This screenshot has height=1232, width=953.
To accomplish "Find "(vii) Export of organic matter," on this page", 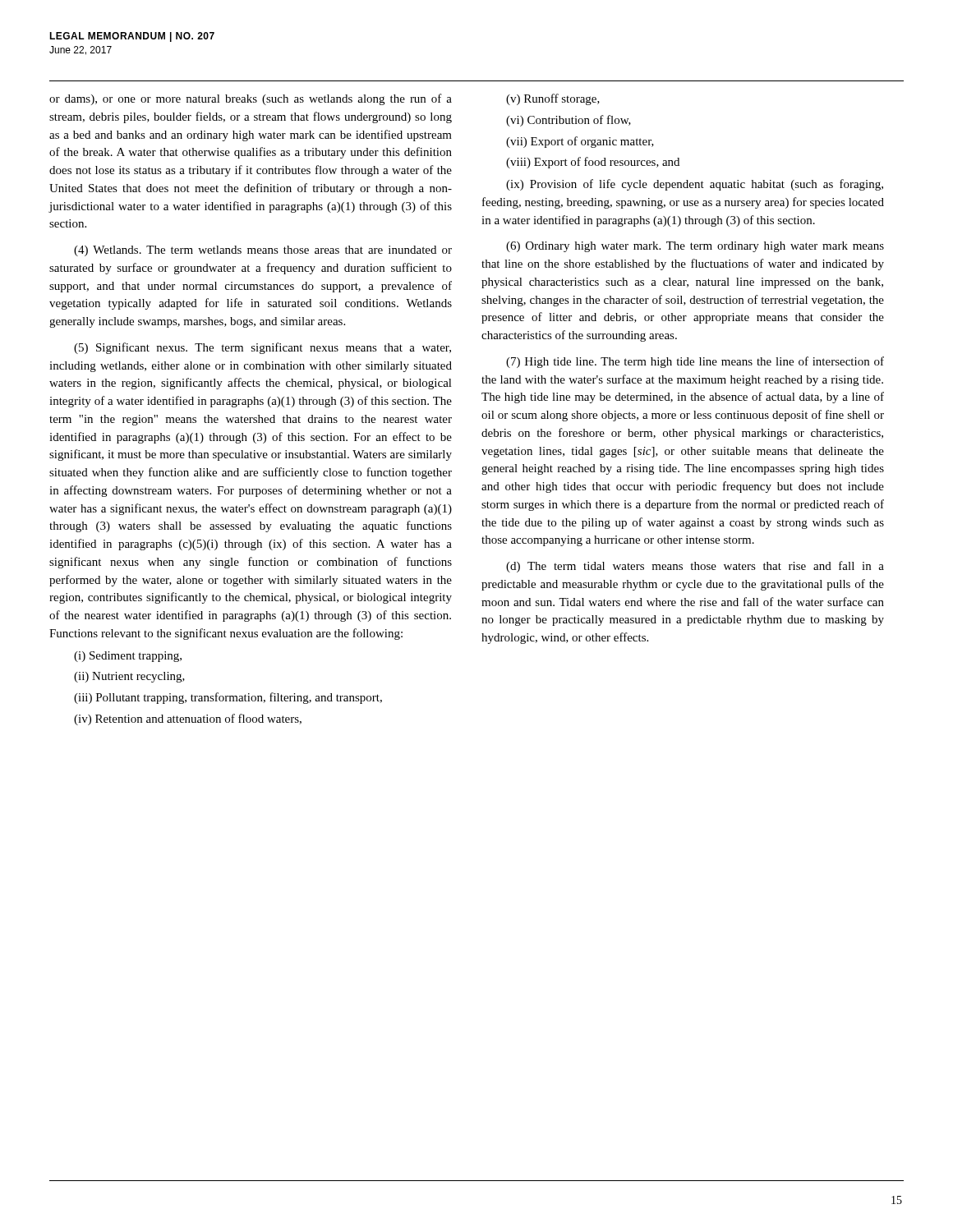I will point(580,142).
